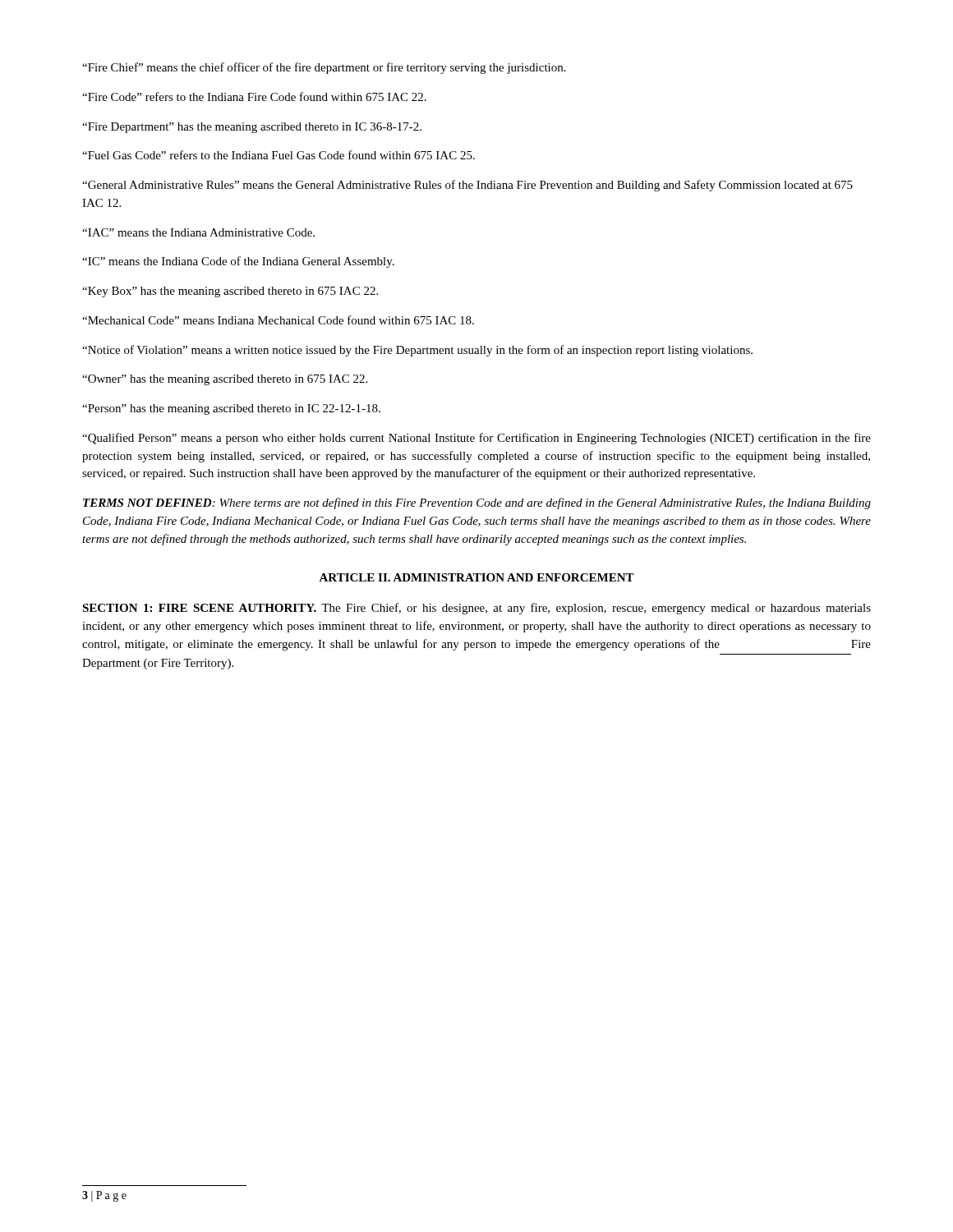This screenshot has width=953, height=1232.
Task: Point to the block beginning "“IC” means the"
Action: pyautogui.click(x=238, y=261)
